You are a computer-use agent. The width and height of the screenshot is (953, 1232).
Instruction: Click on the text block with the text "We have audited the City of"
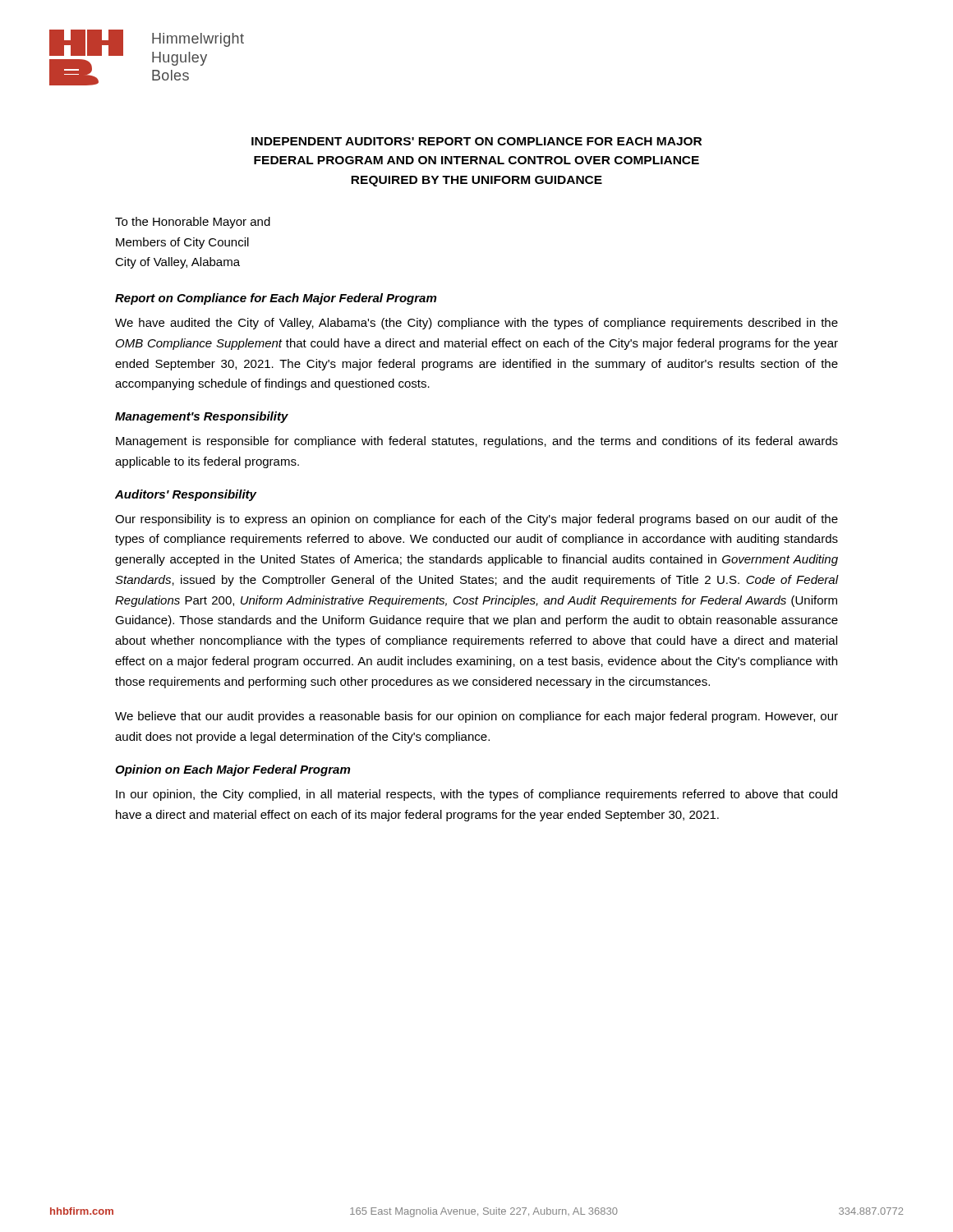(476, 353)
